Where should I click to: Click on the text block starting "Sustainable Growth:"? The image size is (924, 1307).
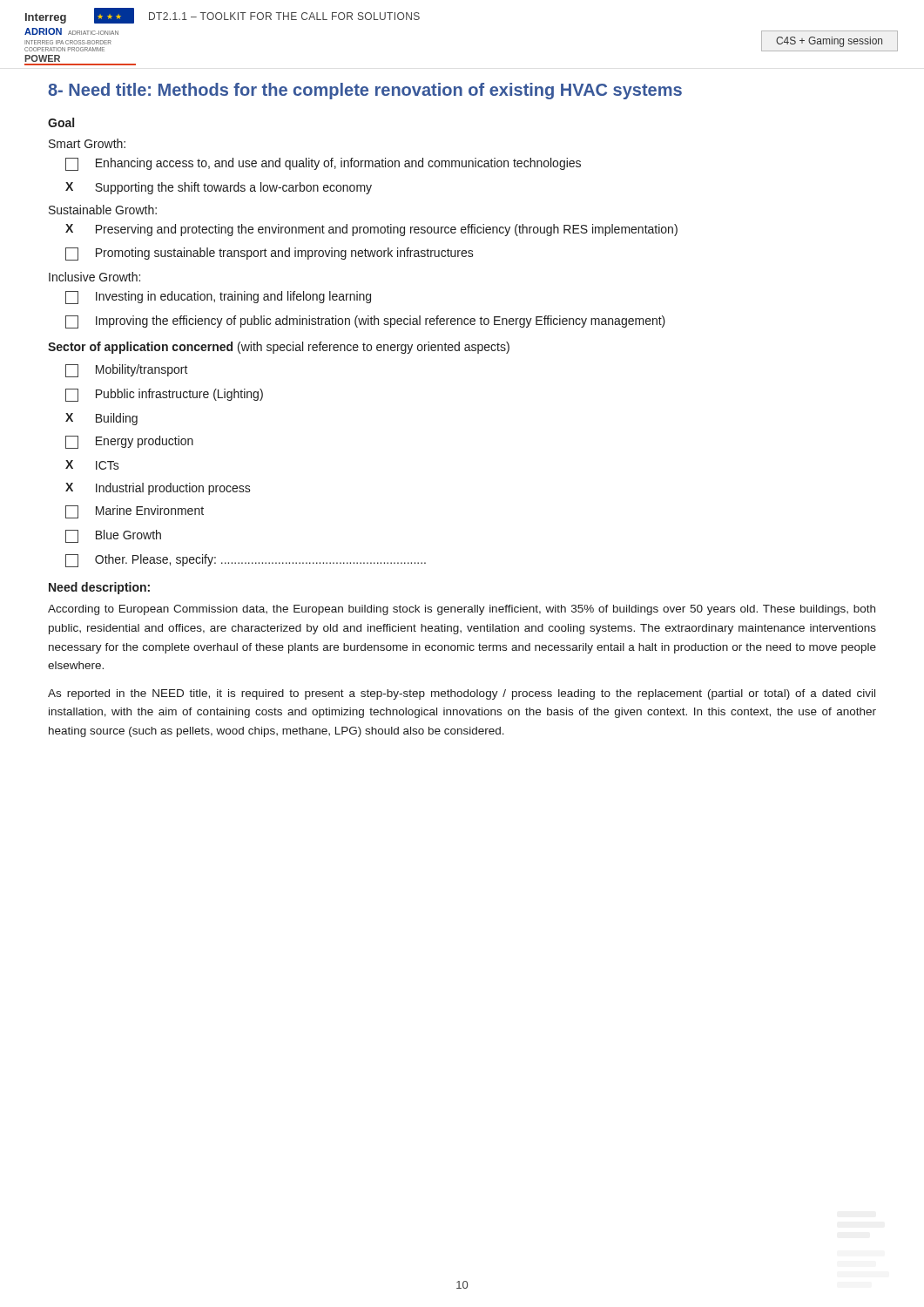[103, 210]
